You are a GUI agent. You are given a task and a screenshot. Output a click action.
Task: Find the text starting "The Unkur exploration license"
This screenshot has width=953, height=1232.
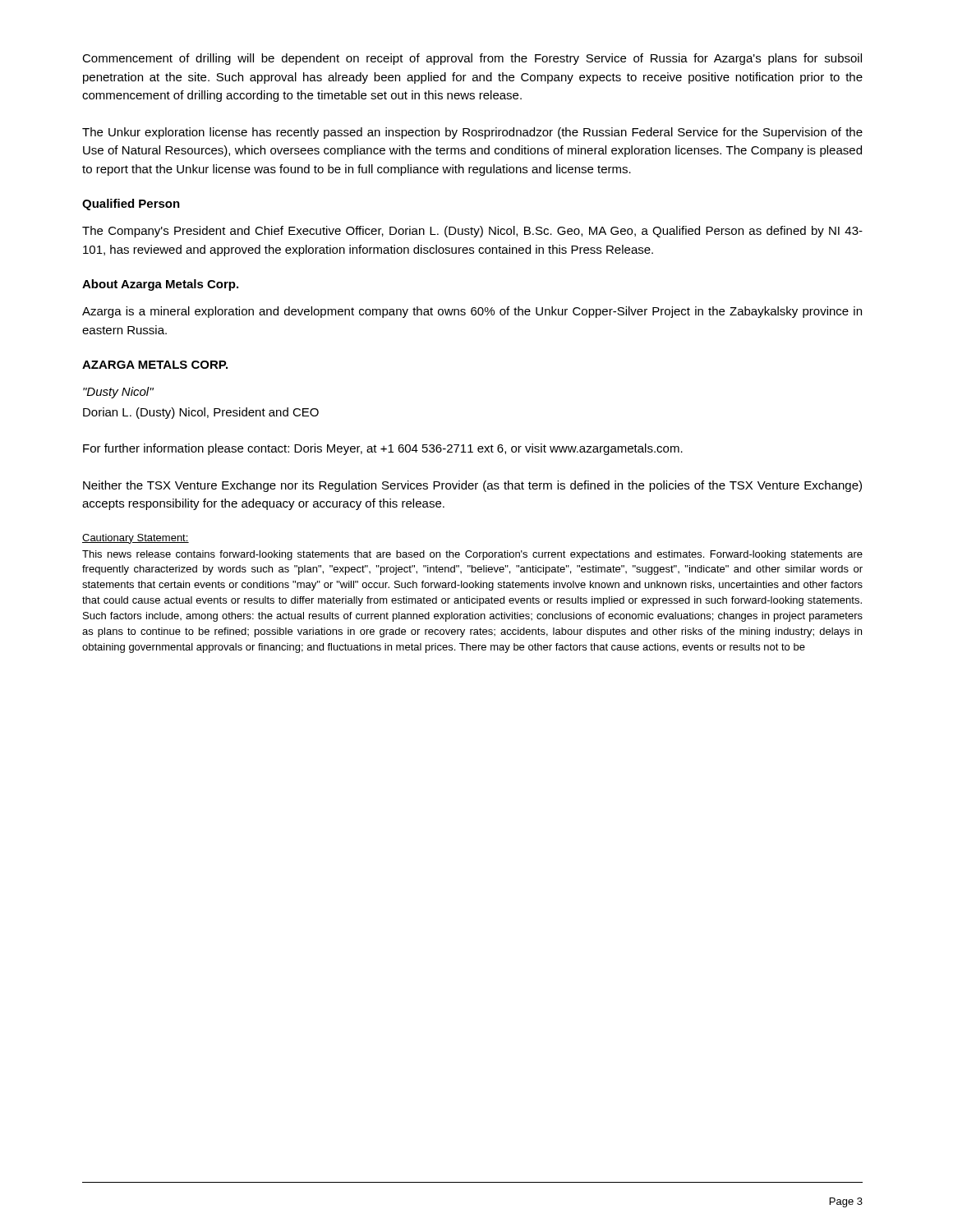click(x=472, y=150)
